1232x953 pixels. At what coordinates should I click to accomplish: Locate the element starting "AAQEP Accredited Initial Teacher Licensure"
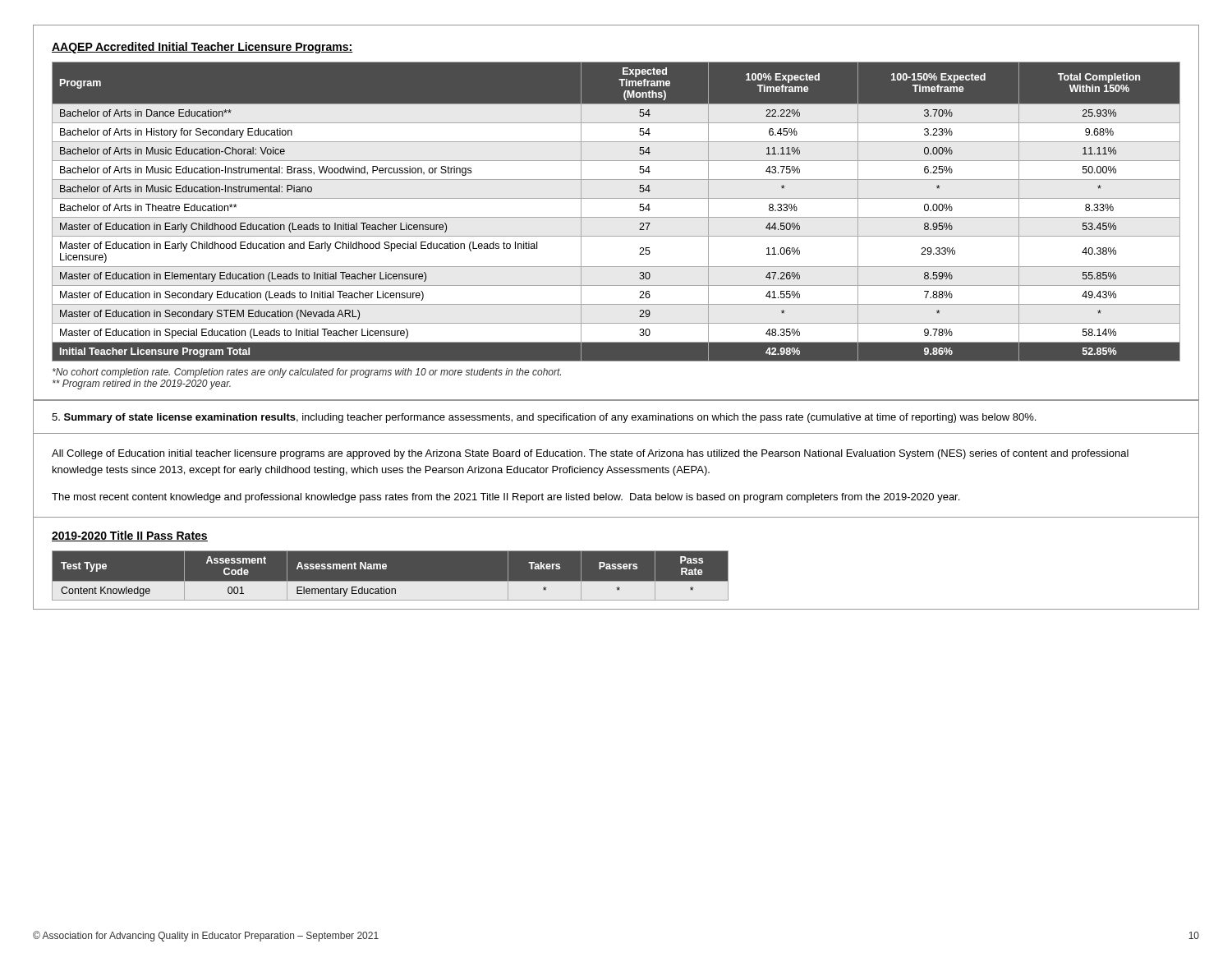(x=202, y=47)
